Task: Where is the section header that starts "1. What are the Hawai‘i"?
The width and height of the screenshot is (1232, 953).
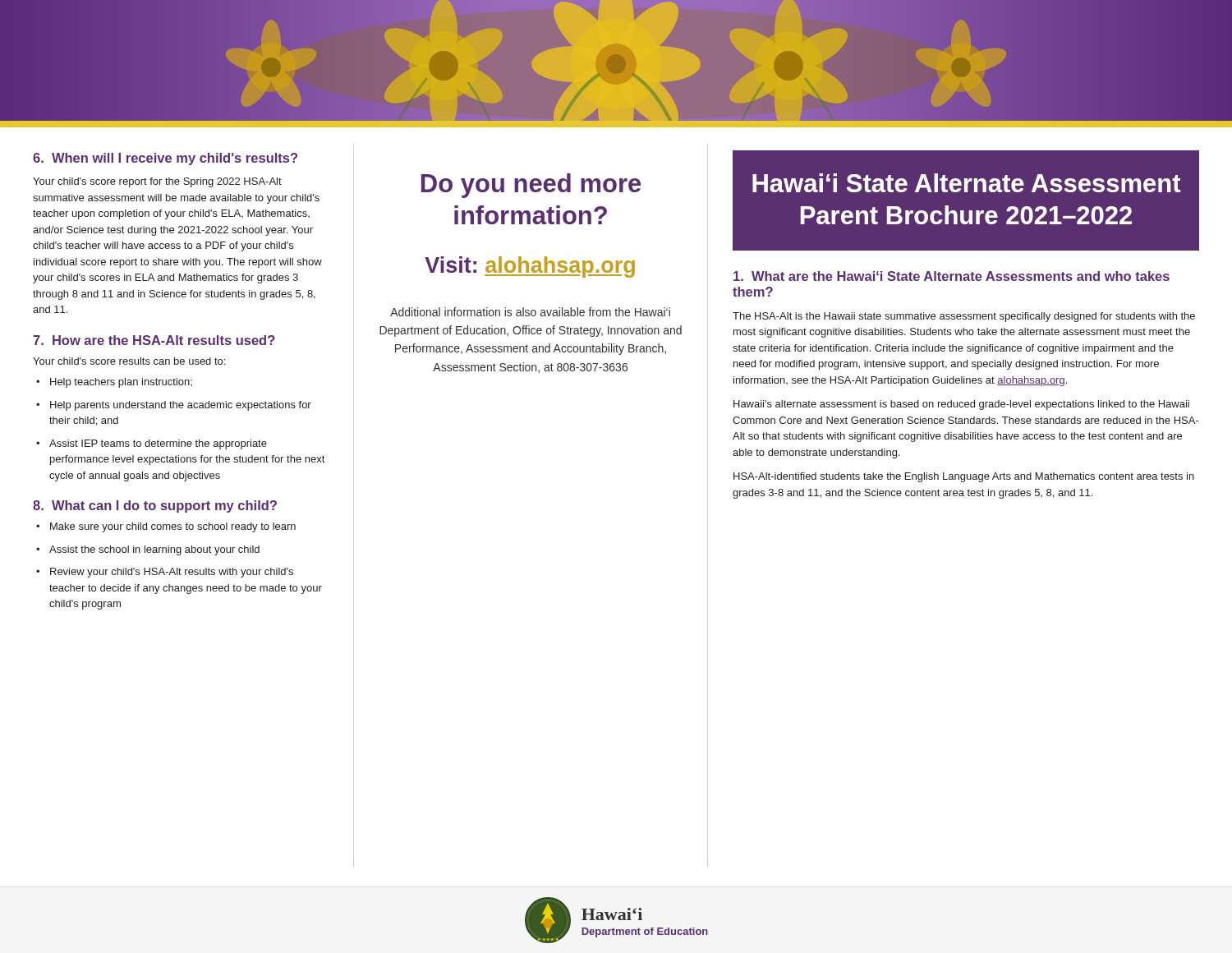Action: point(951,283)
